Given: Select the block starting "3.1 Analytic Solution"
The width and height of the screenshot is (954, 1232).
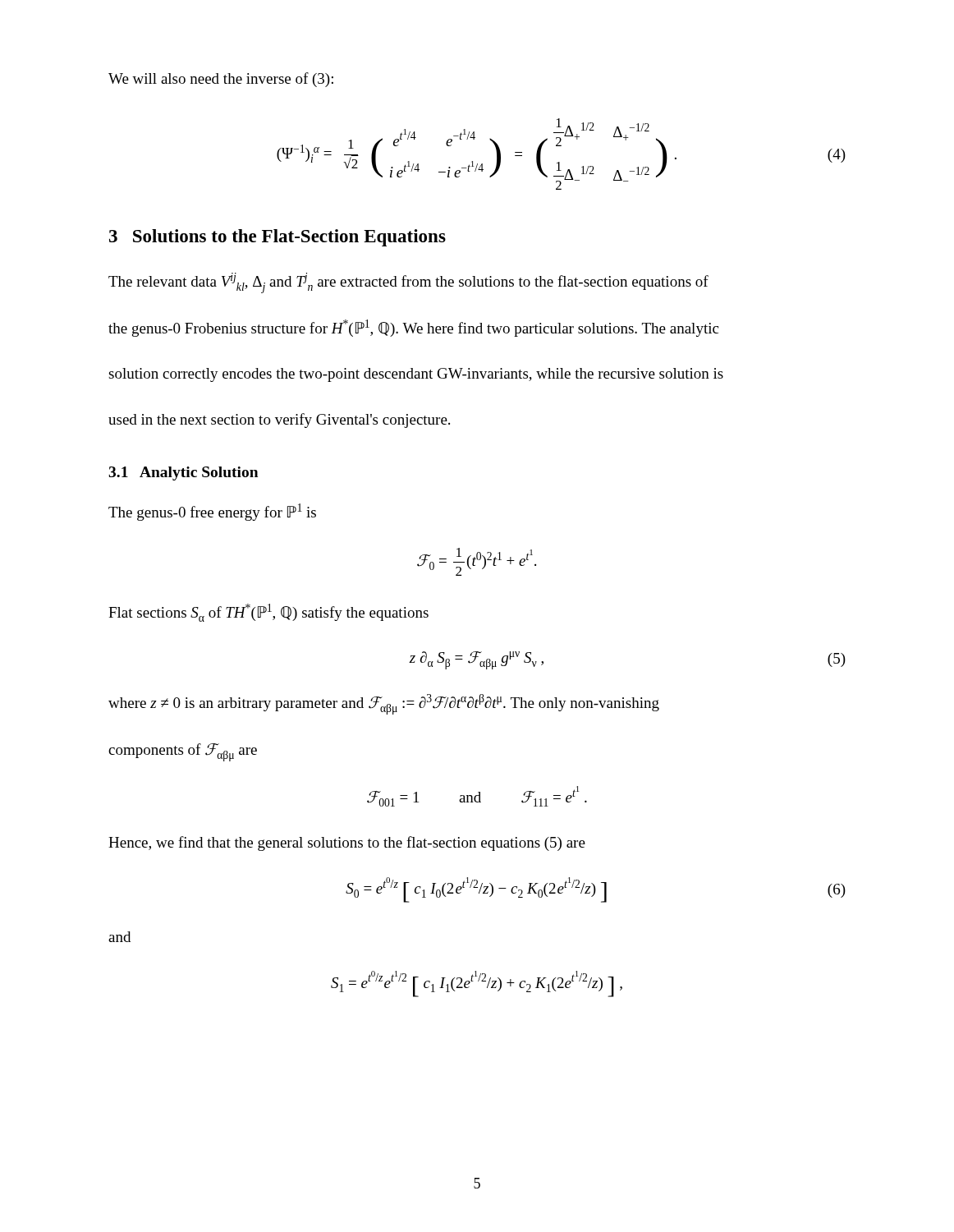Looking at the screenshot, I should click(183, 472).
